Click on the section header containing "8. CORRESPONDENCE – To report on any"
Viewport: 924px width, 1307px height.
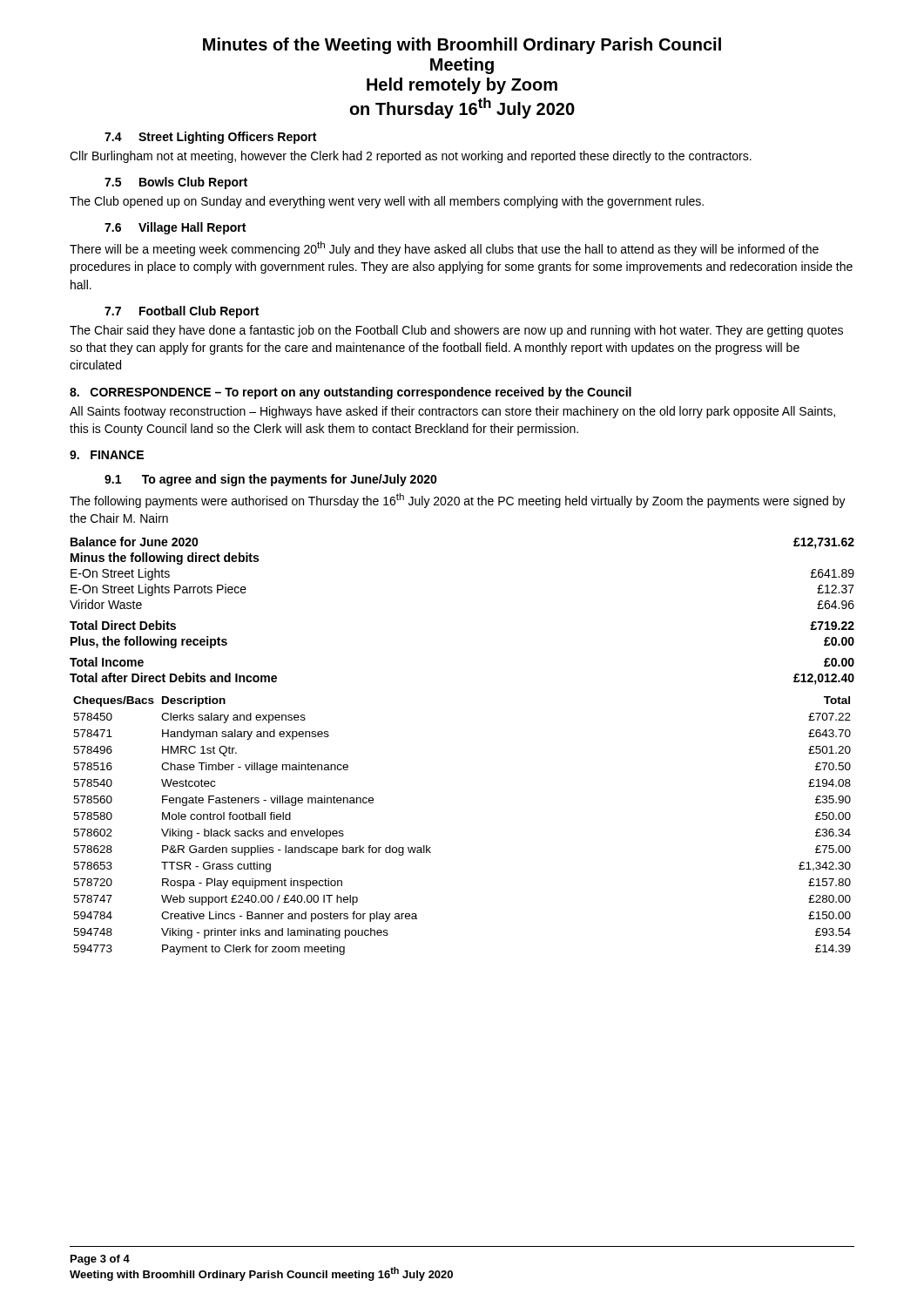pyautogui.click(x=351, y=392)
